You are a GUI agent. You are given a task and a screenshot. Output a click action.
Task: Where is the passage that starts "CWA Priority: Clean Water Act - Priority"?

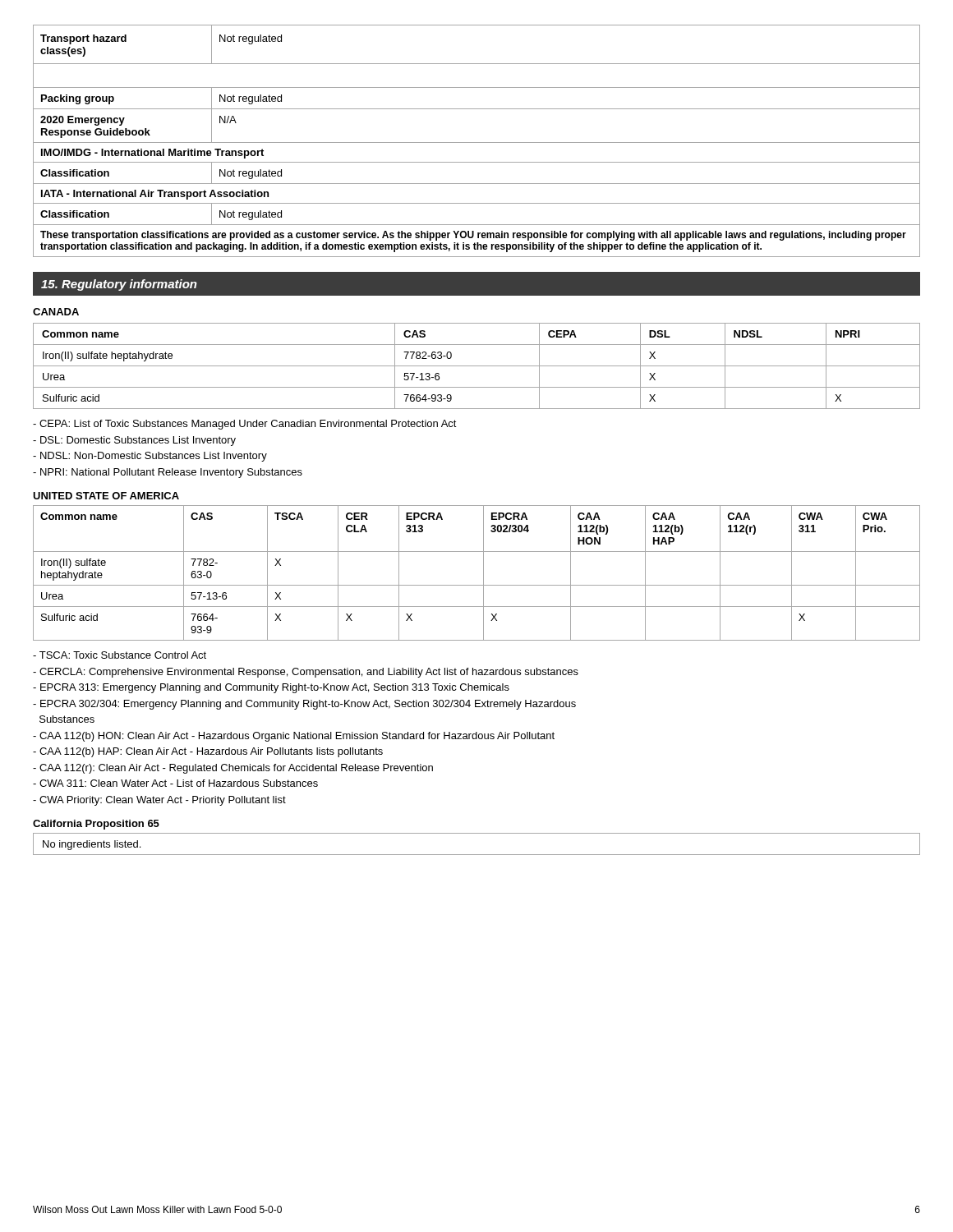point(159,799)
